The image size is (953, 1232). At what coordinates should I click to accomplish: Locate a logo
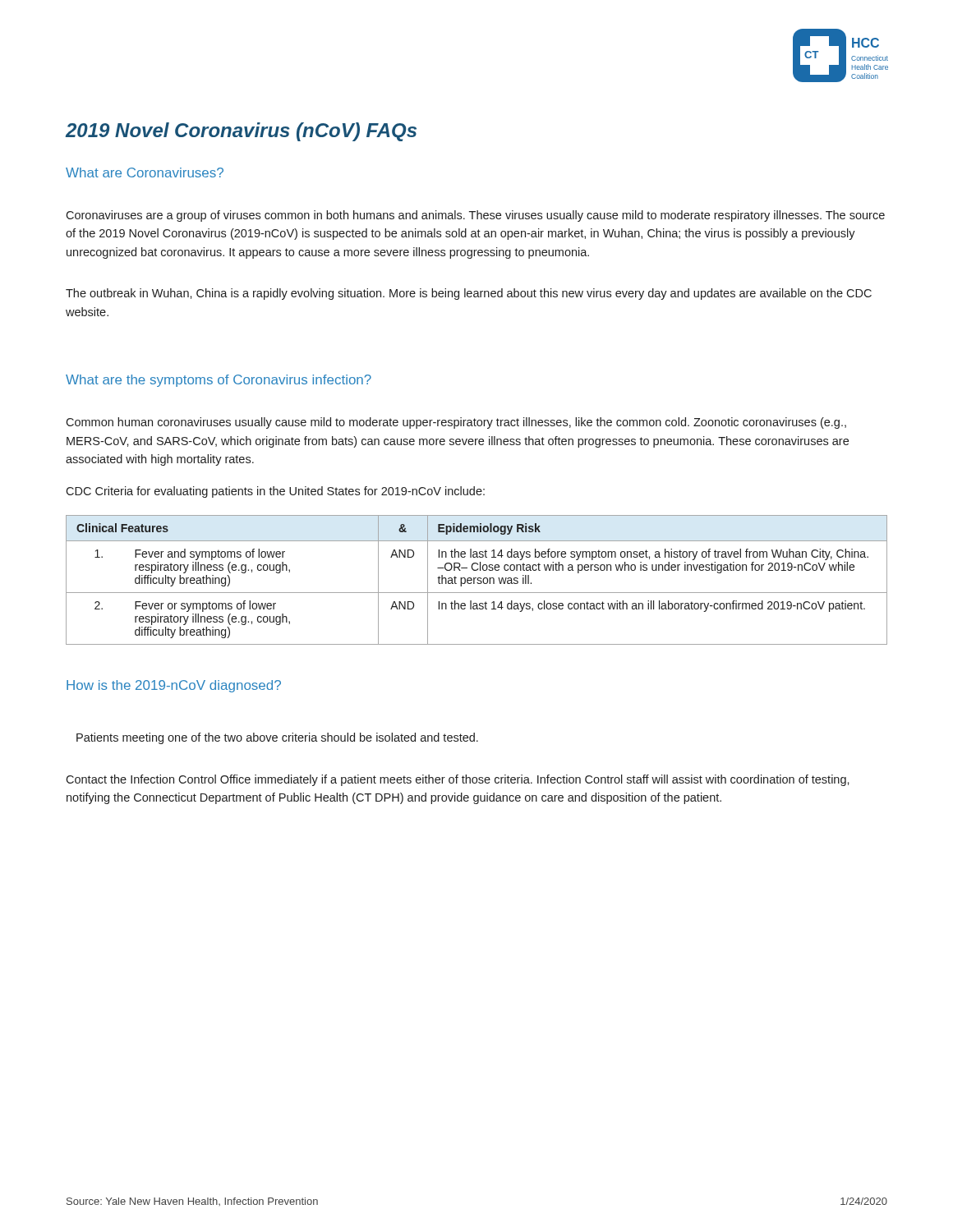tap(846, 57)
